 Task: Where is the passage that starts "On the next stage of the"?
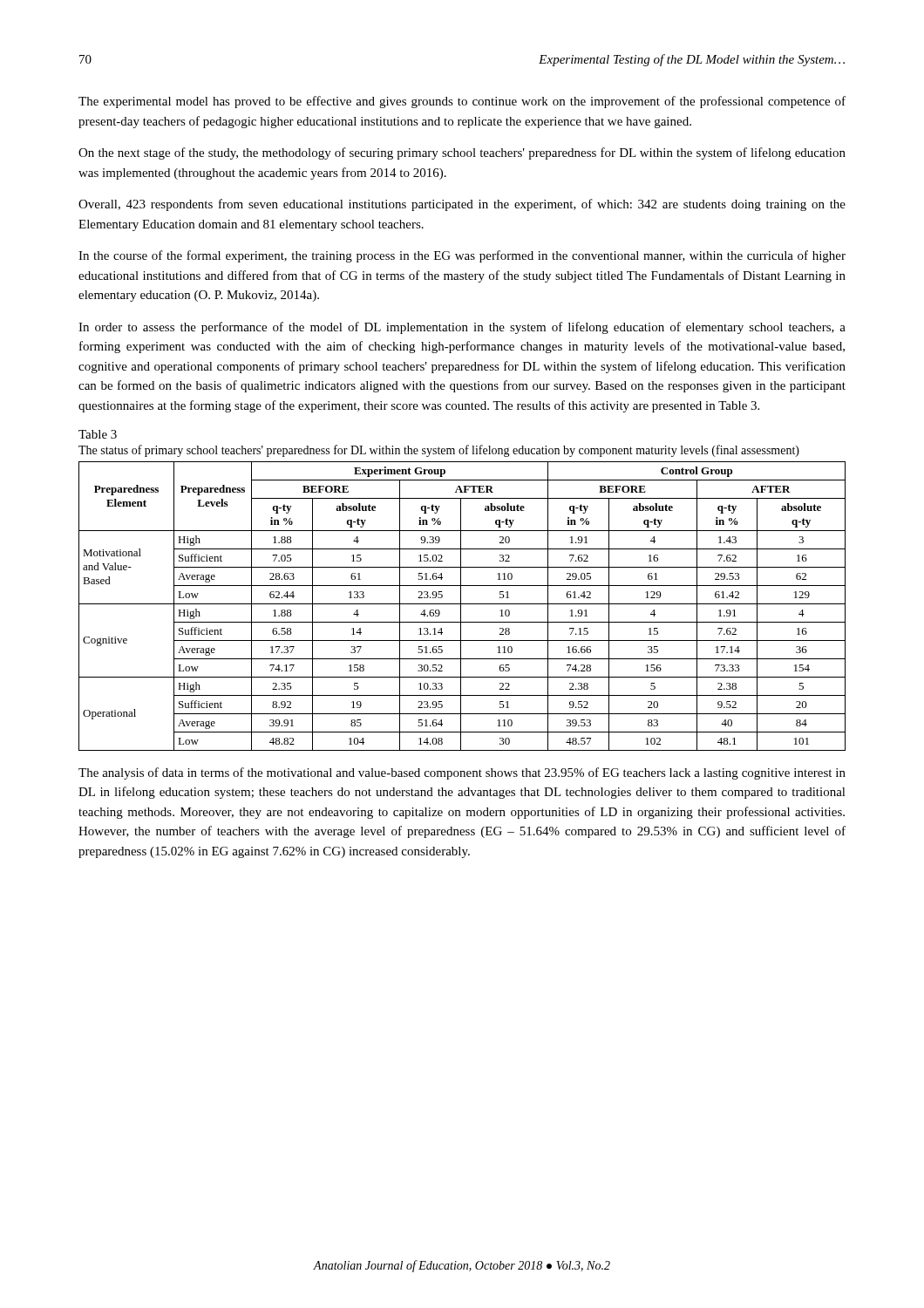pyautogui.click(x=462, y=162)
